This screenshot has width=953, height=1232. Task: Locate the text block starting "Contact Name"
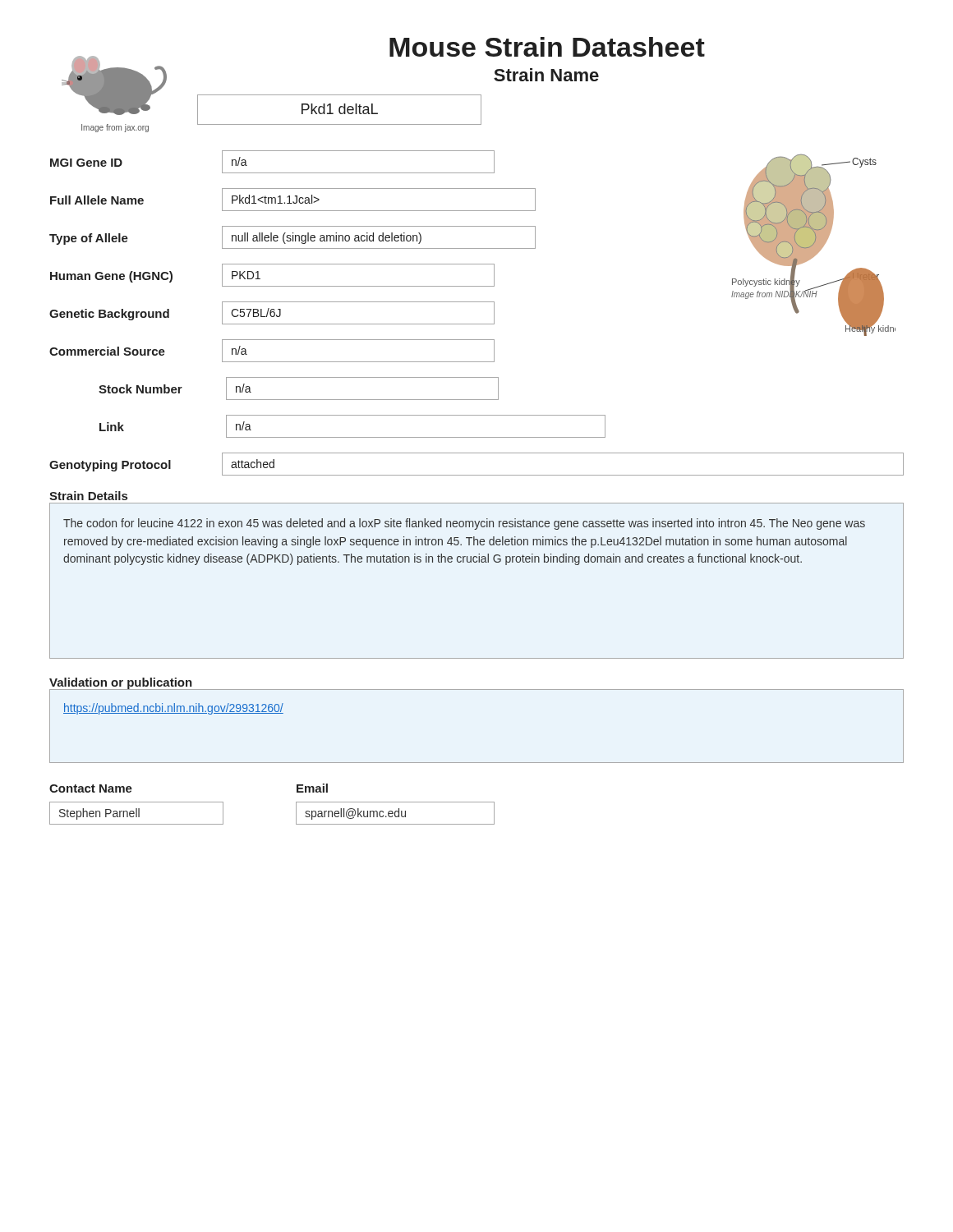pos(91,788)
